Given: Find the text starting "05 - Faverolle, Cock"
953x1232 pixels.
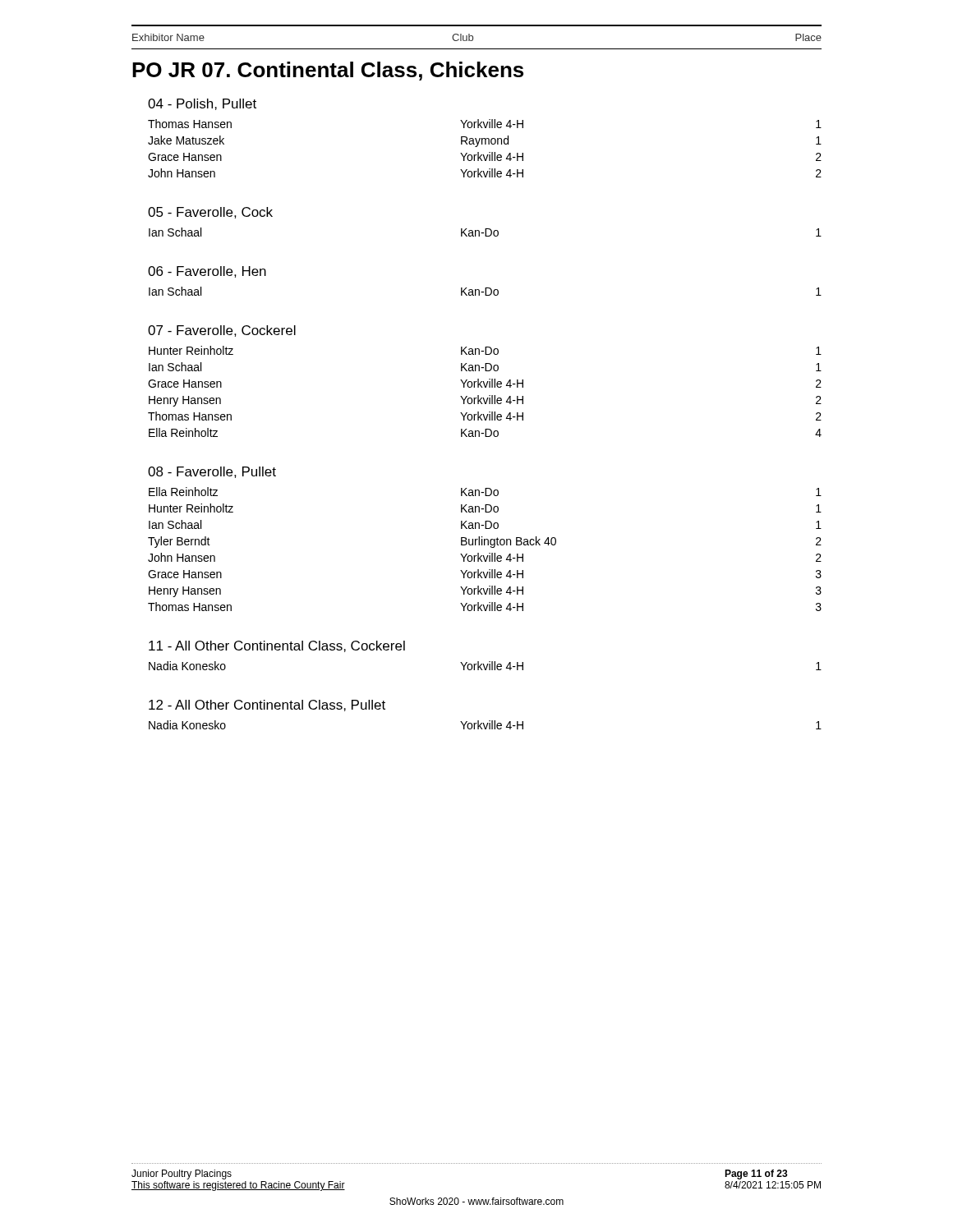Looking at the screenshot, I should tap(210, 212).
